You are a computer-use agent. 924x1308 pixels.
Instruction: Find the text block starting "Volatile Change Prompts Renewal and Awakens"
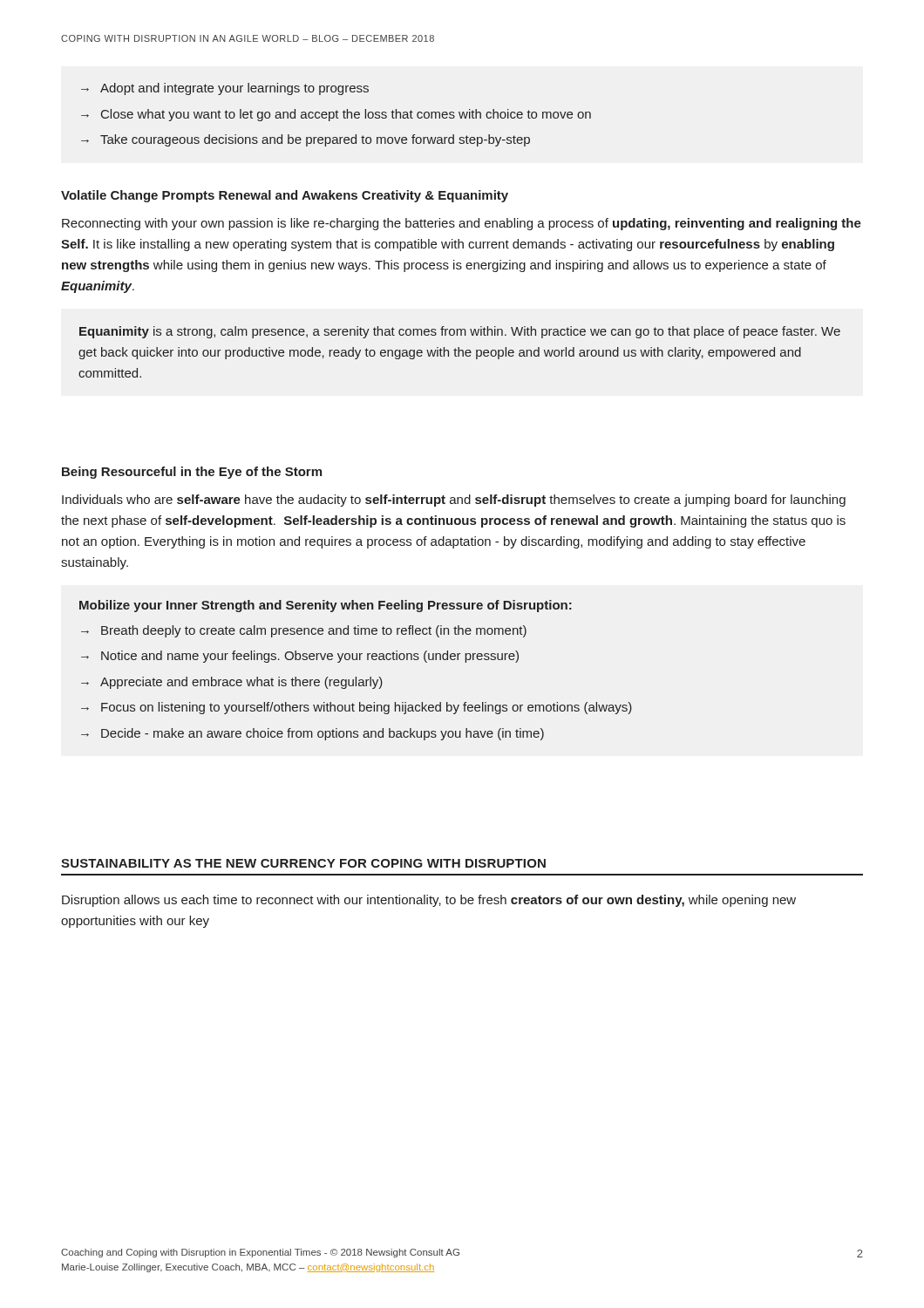point(285,194)
